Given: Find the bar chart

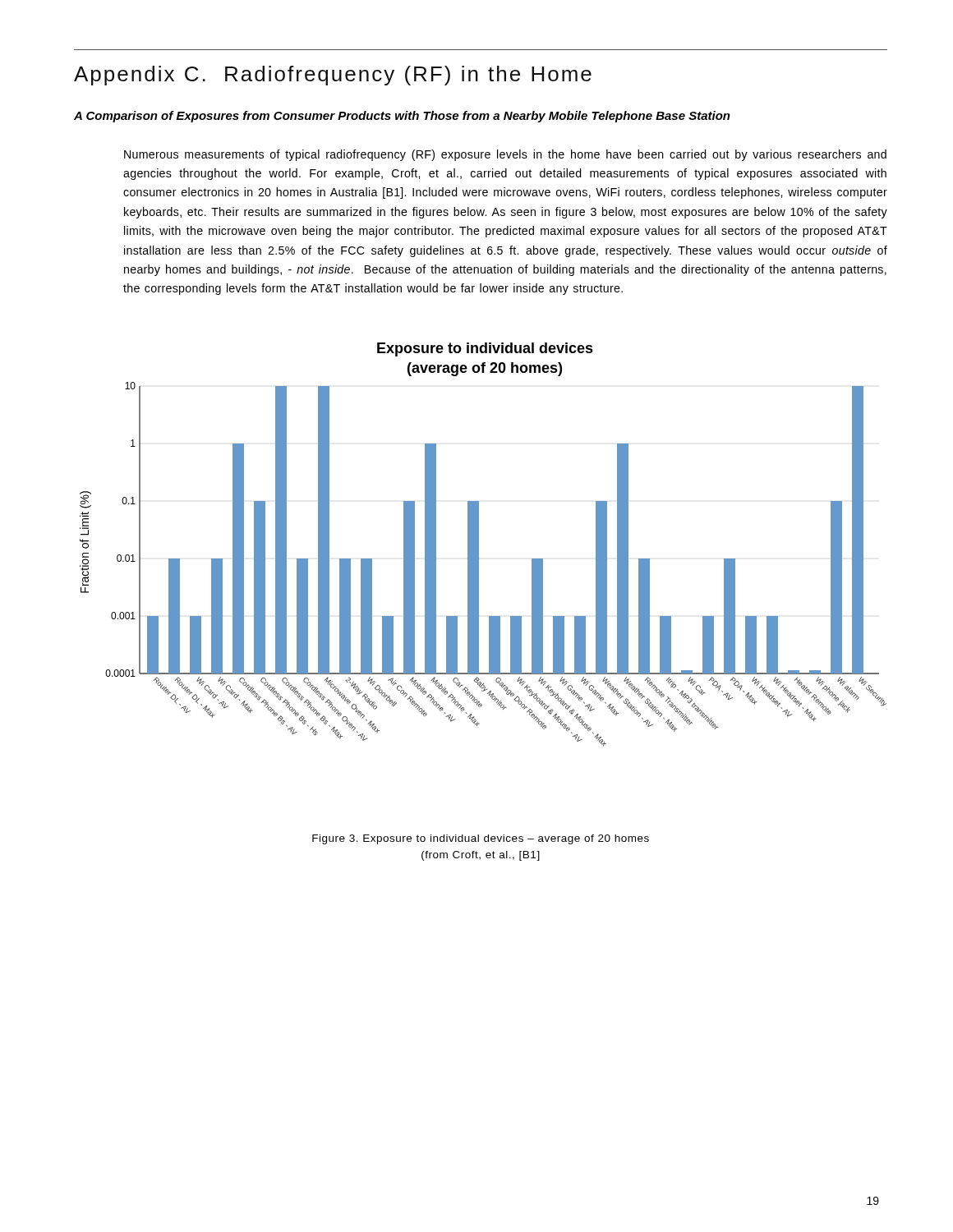Looking at the screenshot, I should pos(481,576).
